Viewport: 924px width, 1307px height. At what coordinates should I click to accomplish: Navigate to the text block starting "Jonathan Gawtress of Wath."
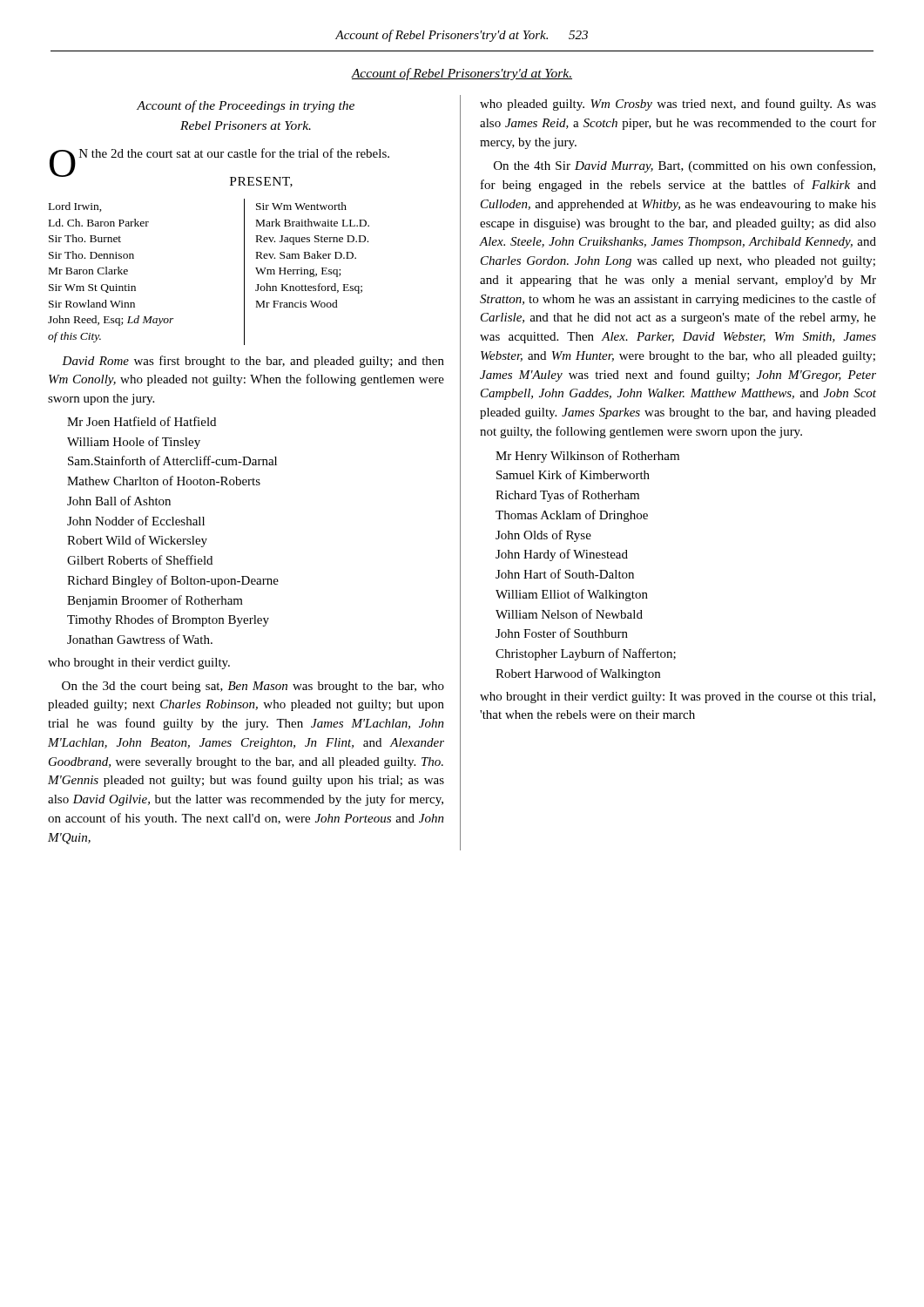140,640
